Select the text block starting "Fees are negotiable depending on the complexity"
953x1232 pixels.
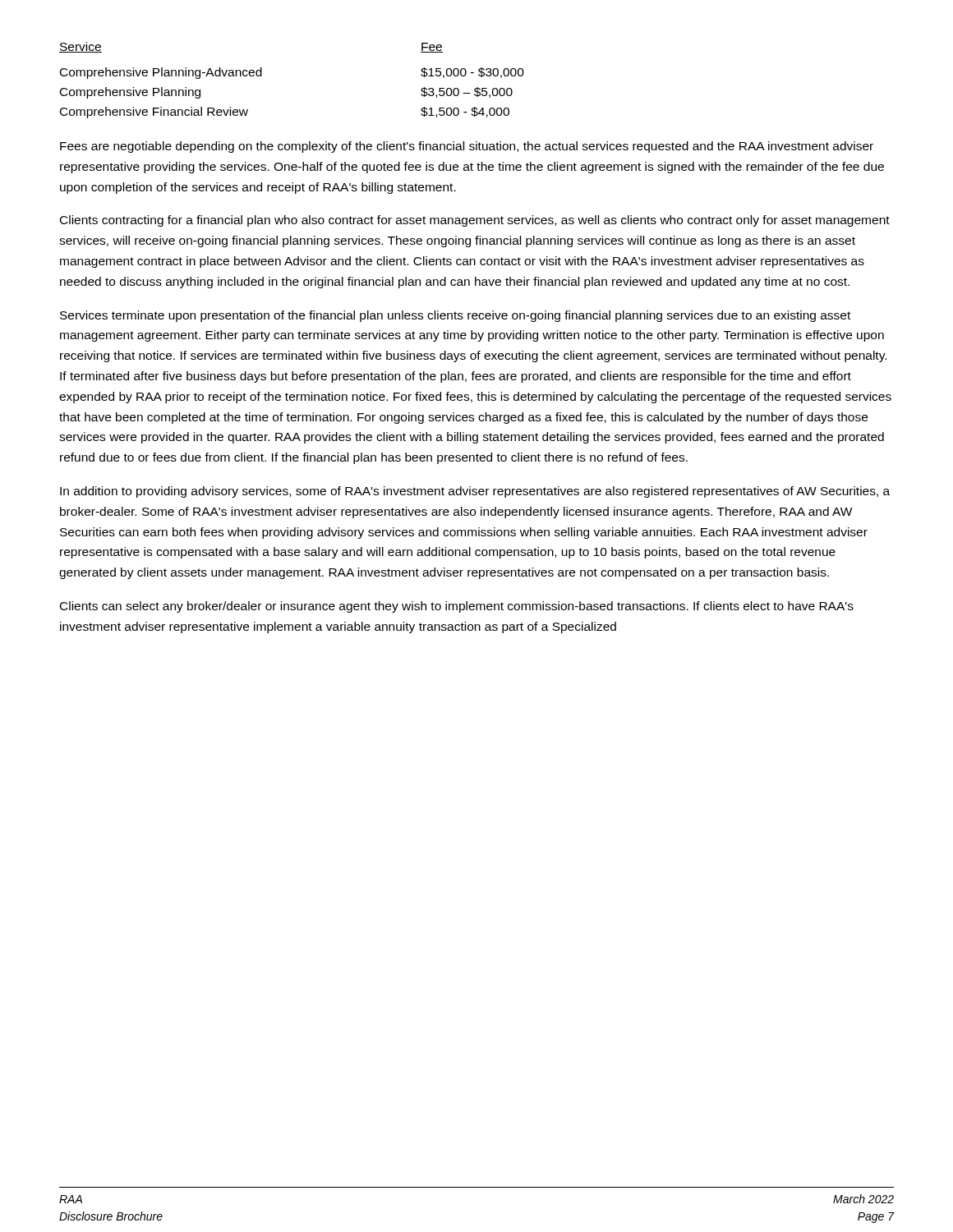pos(472,166)
